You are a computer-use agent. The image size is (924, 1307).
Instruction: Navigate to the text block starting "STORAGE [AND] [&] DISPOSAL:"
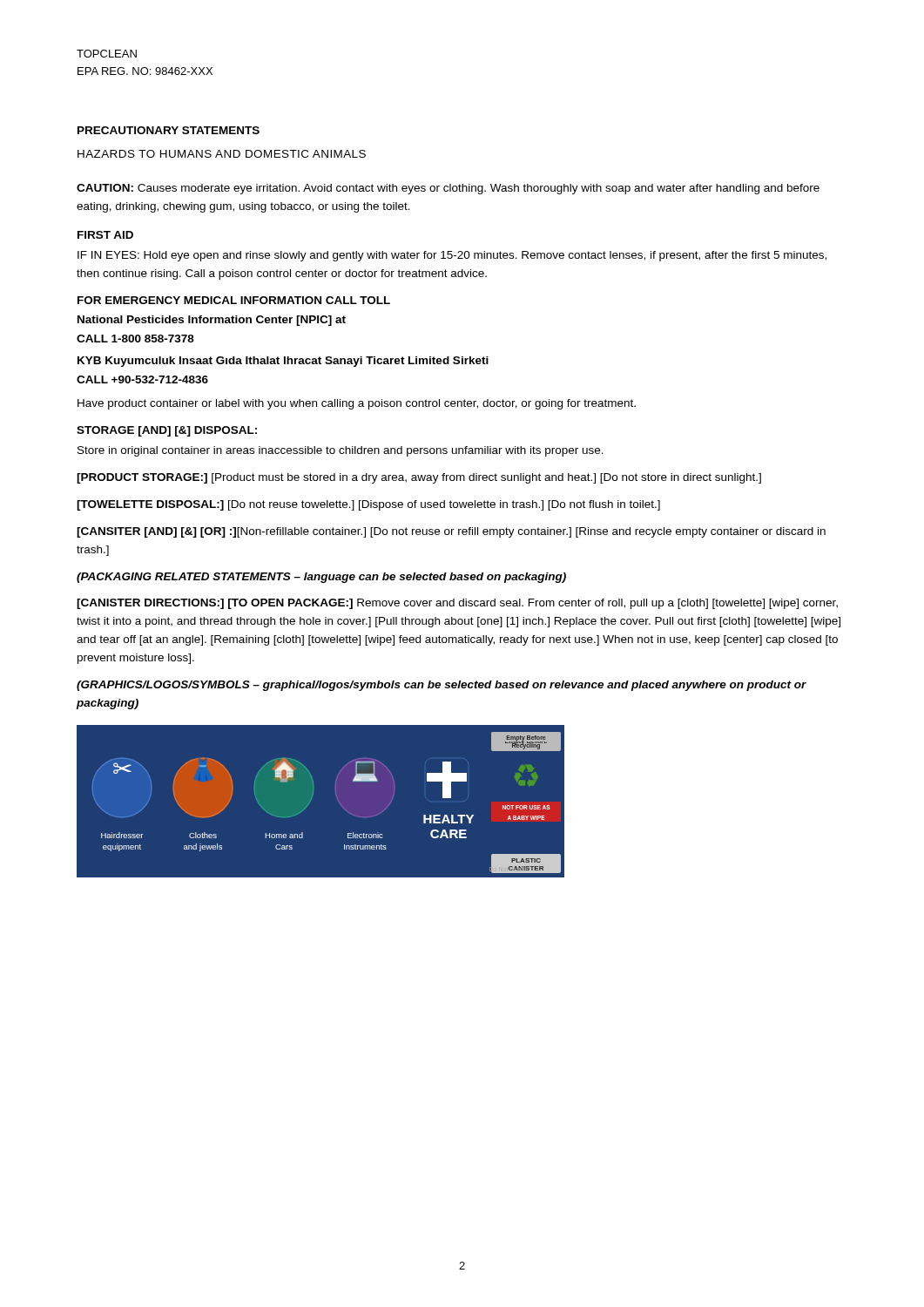click(167, 430)
